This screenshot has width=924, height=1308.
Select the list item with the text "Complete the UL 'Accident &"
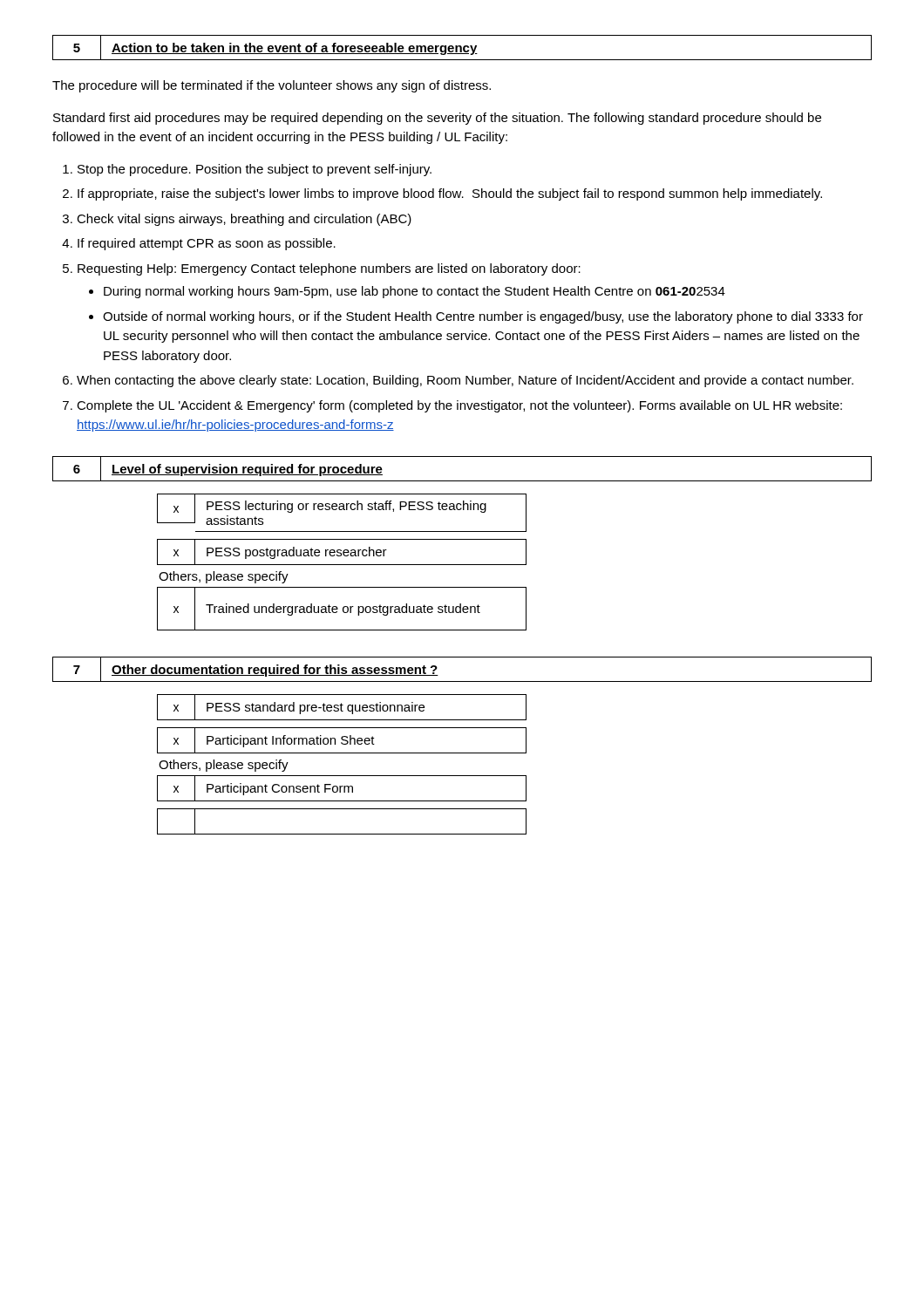(462, 414)
